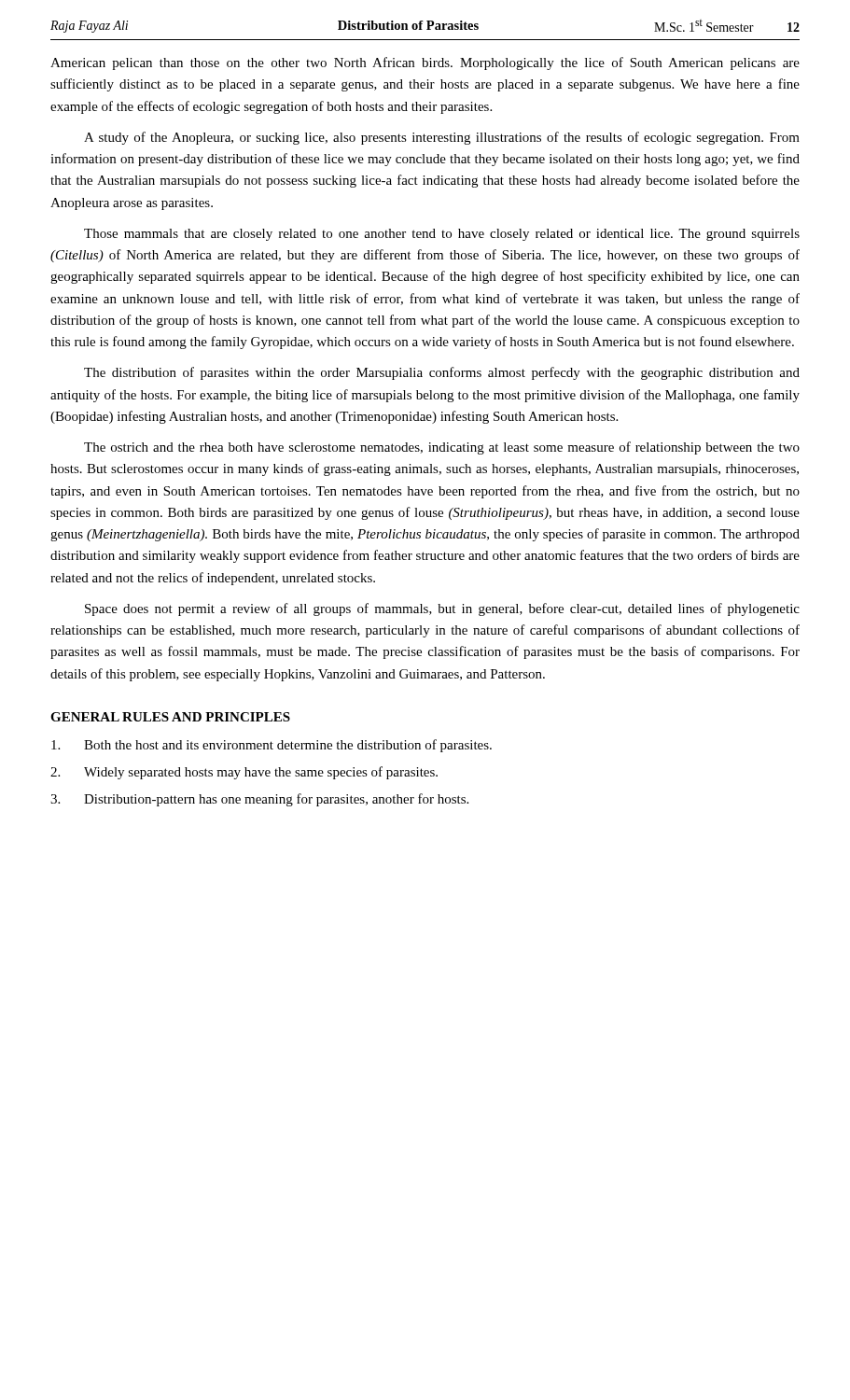850x1400 pixels.
Task: Click the passage that begins "2. Widely separated hosts may have"
Action: [x=425, y=772]
